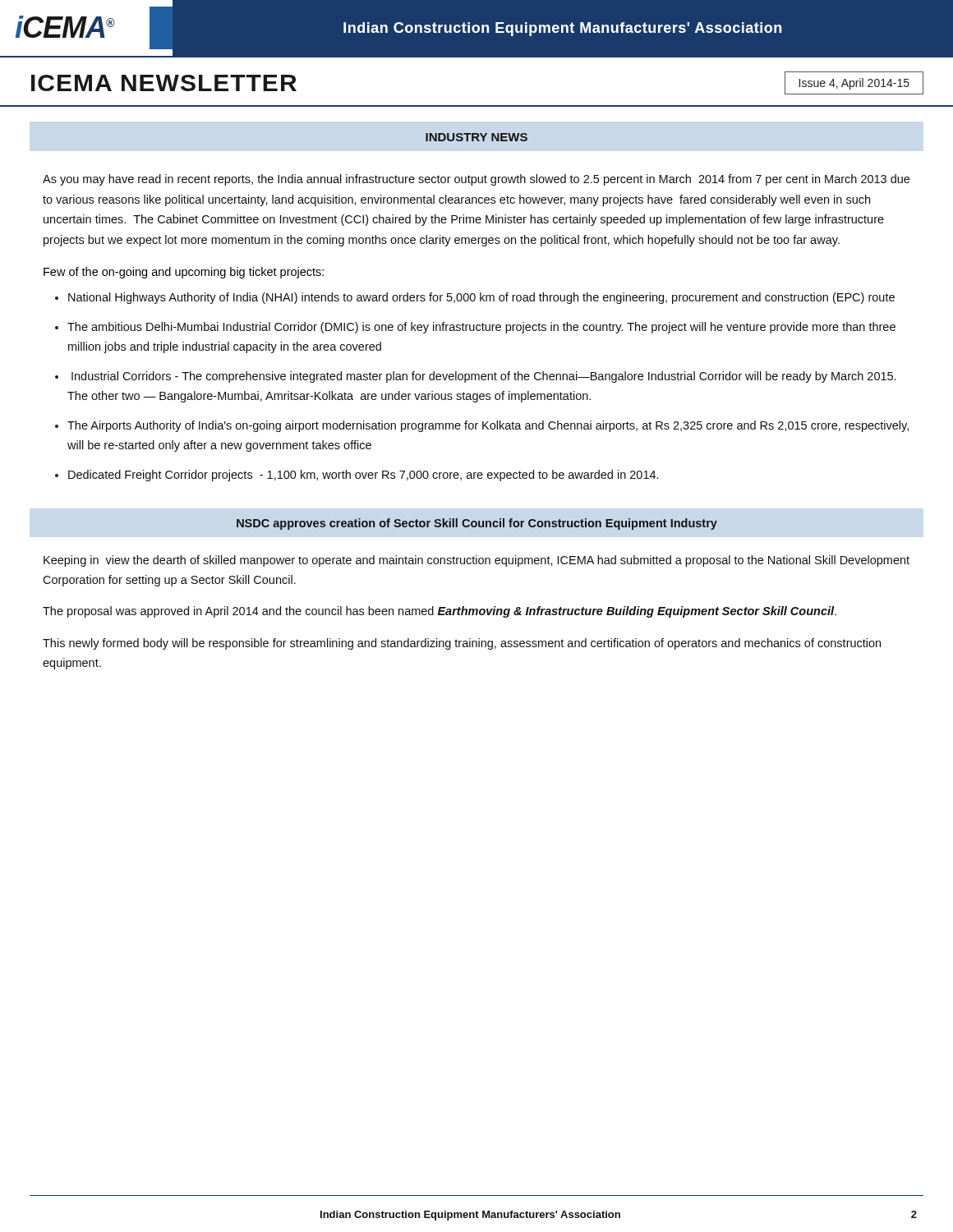Image resolution: width=953 pixels, height=1232 pixels.
Task: Find the list item that reads "The ambitious Delhi-Mumbai Industrial Corridor (DMIC) is"
Action: click(482, 337)
